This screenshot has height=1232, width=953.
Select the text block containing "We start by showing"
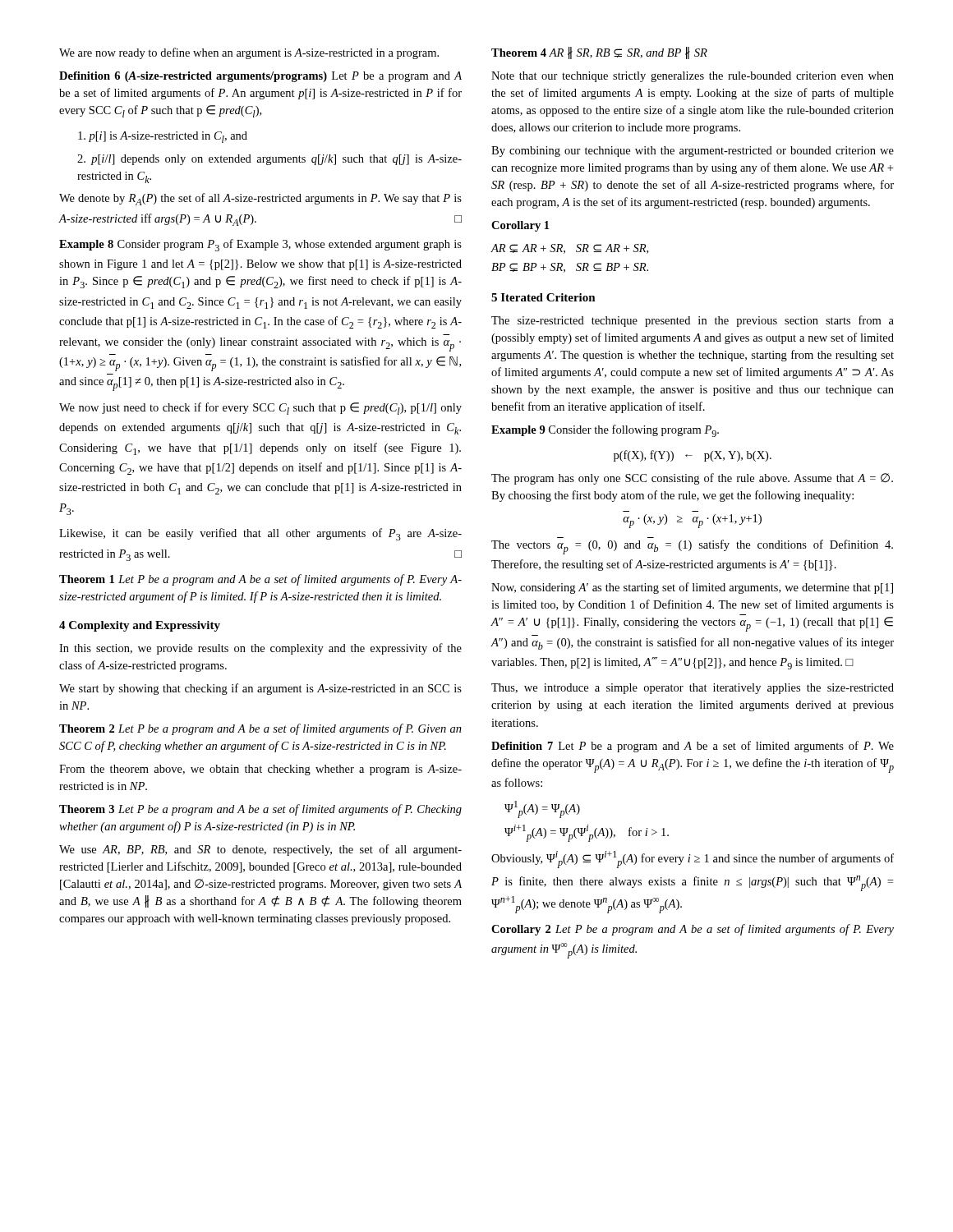click(260, 697)
